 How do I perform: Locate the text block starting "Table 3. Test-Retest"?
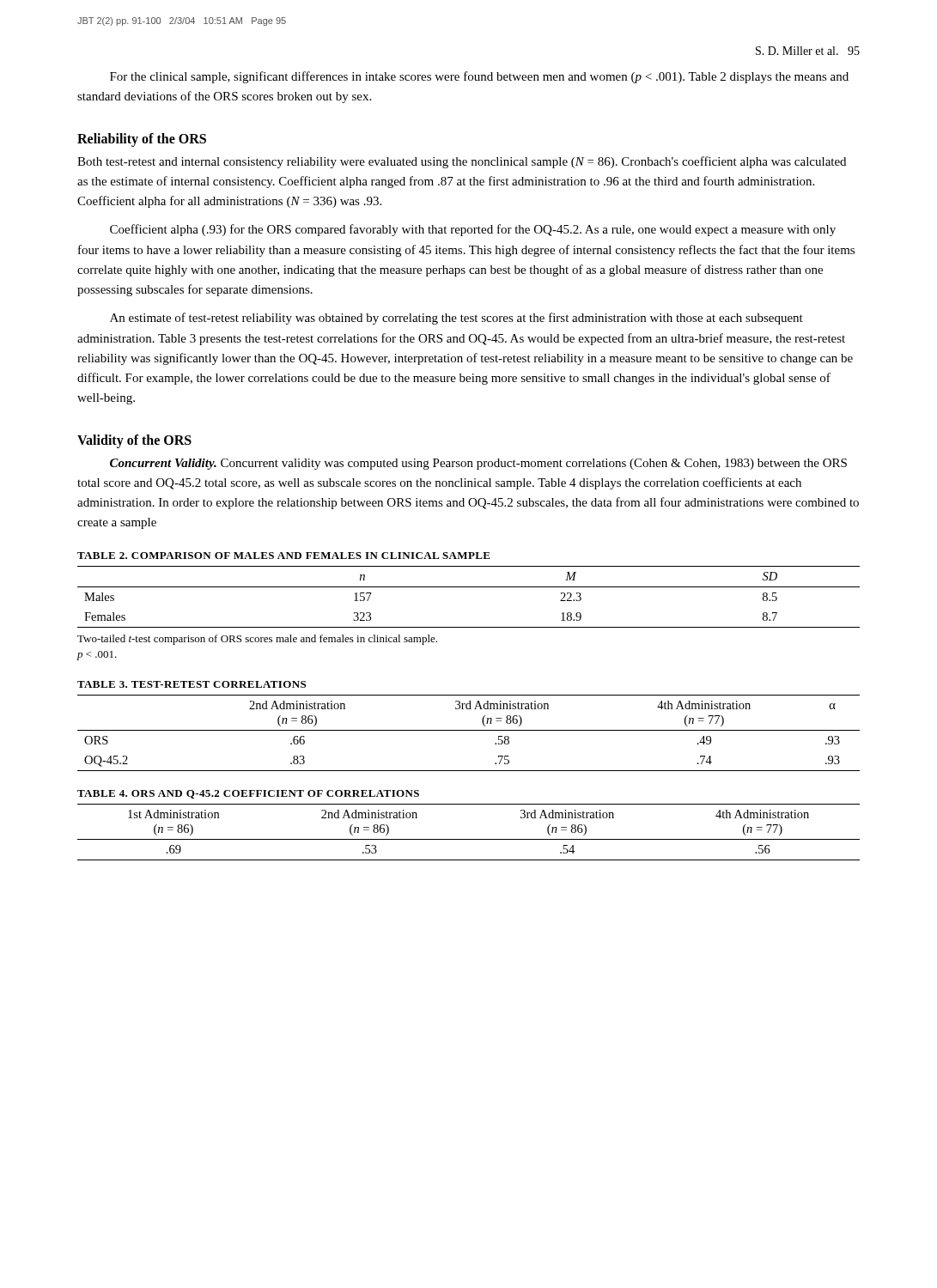click(192, 684)
